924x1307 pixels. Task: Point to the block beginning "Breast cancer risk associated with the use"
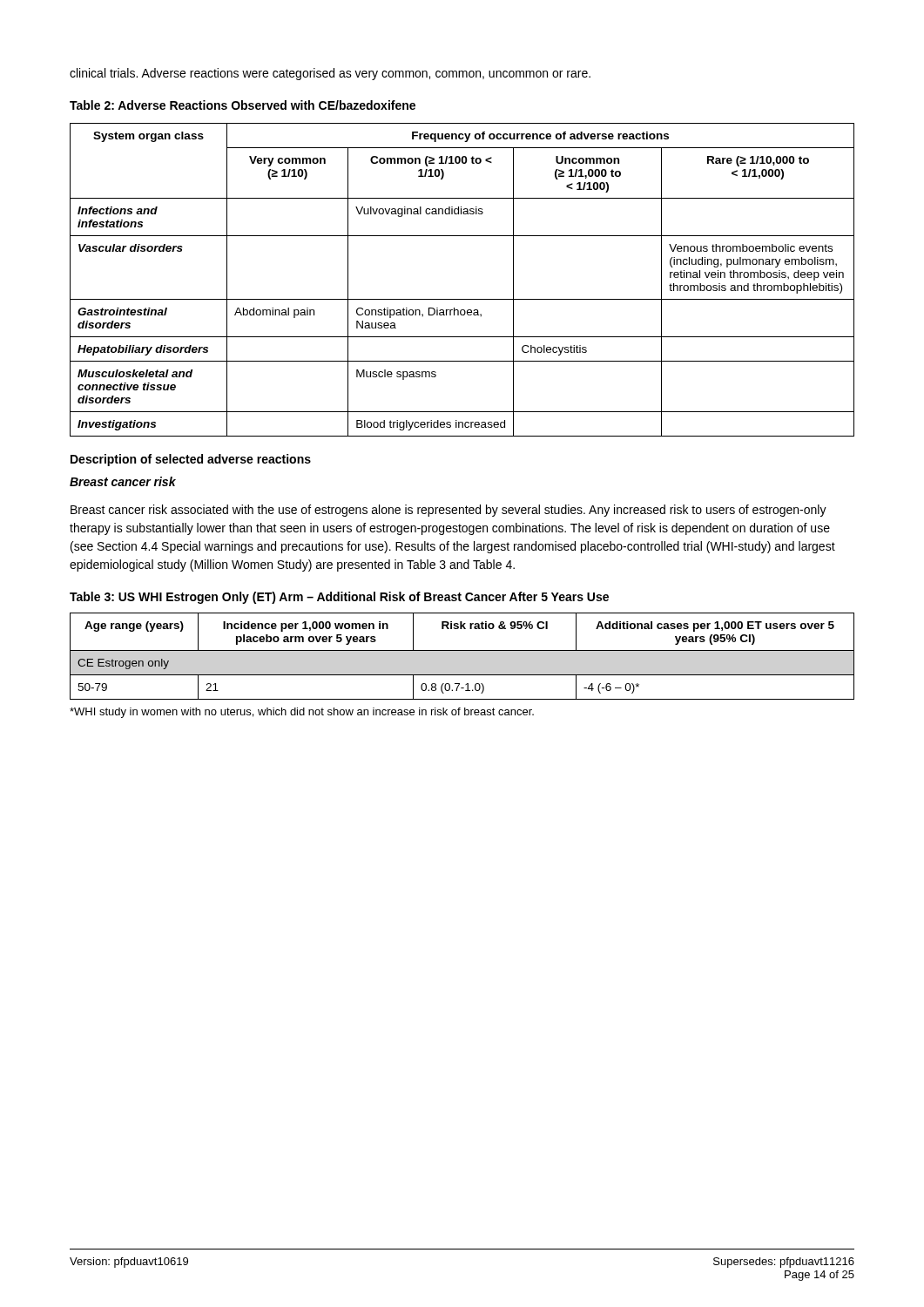click(462, 538)
